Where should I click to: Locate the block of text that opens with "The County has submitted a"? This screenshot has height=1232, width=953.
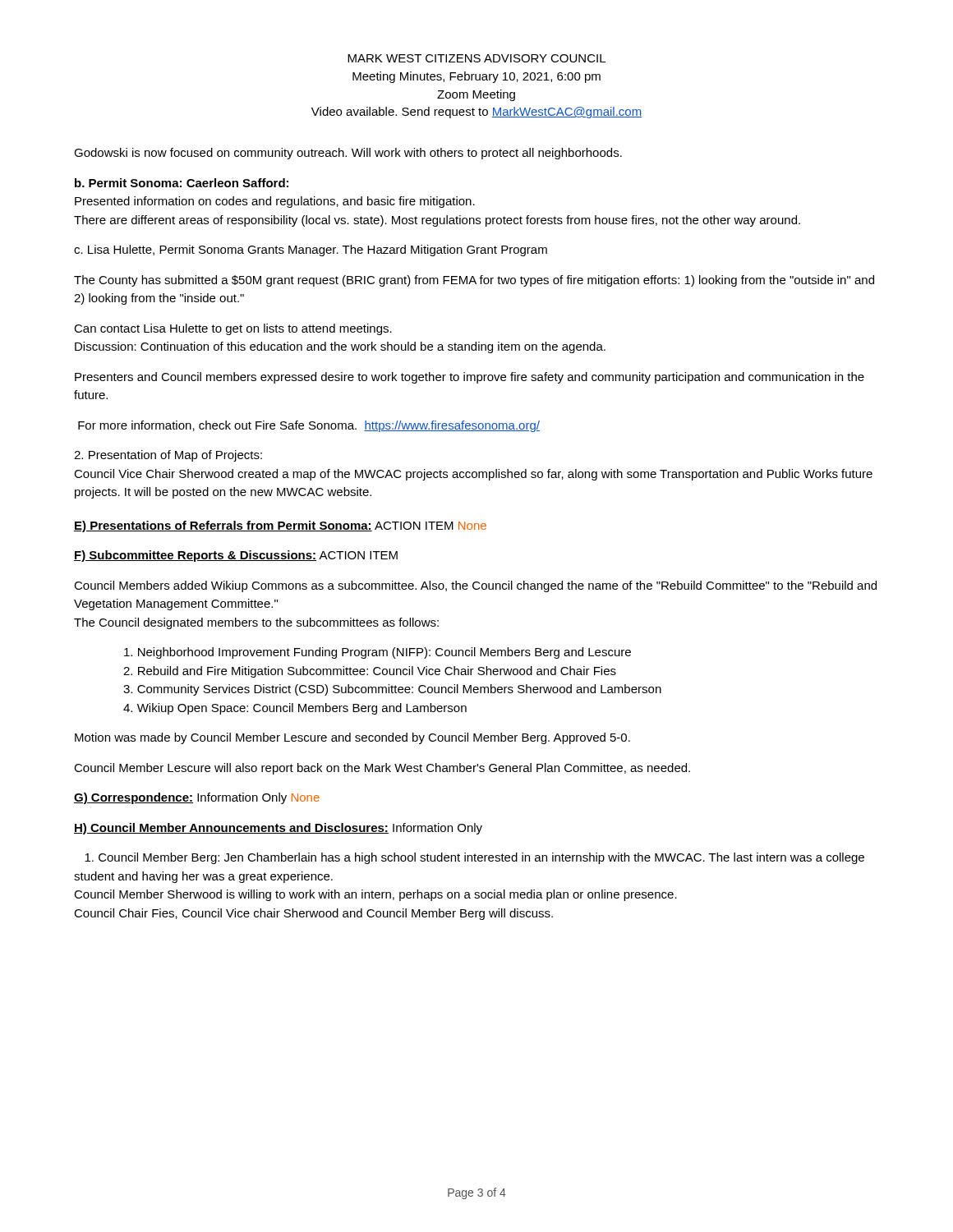pos(476,289)
